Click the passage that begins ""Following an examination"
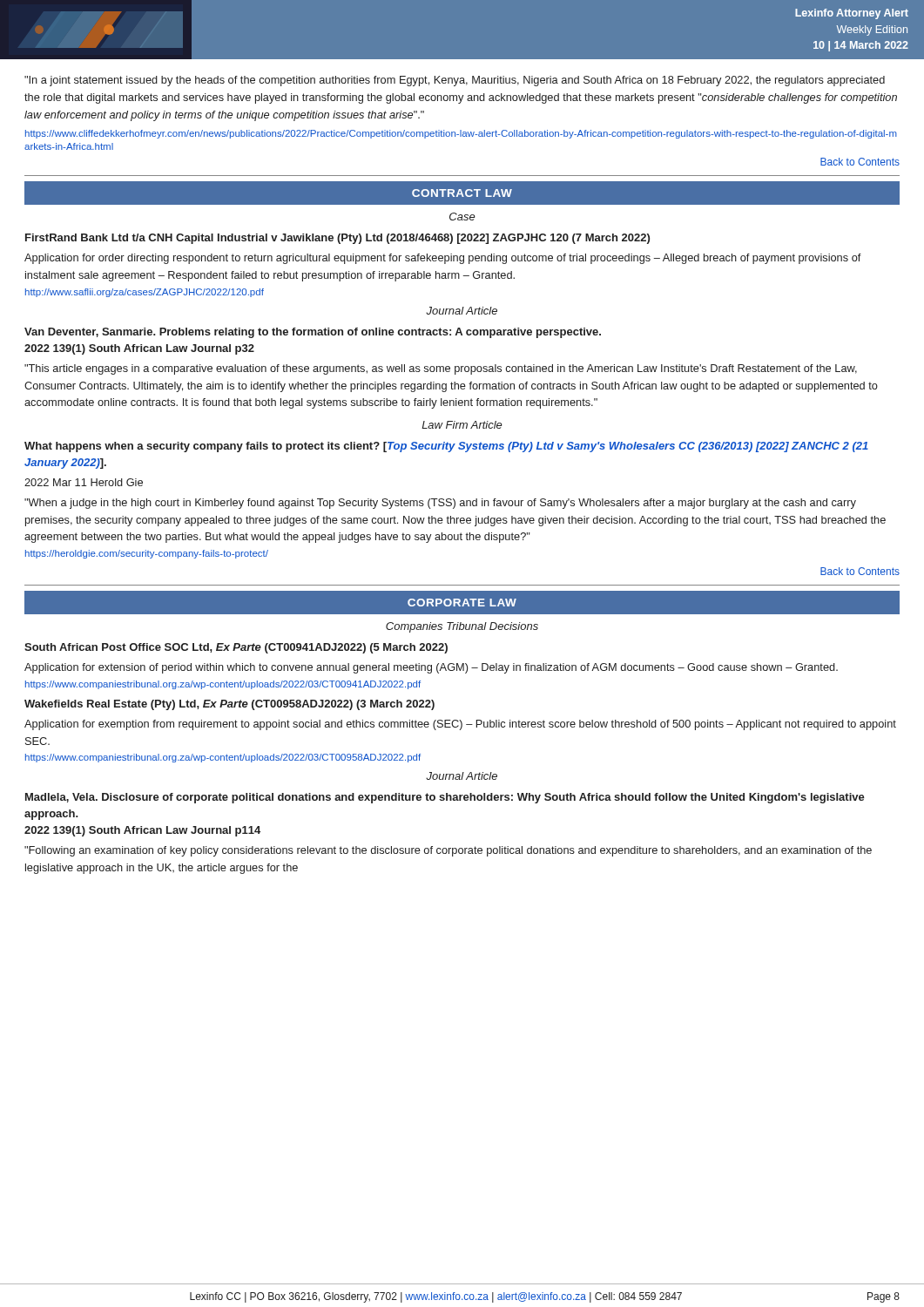The image size is (924, 1307). (x=448, y=859)
